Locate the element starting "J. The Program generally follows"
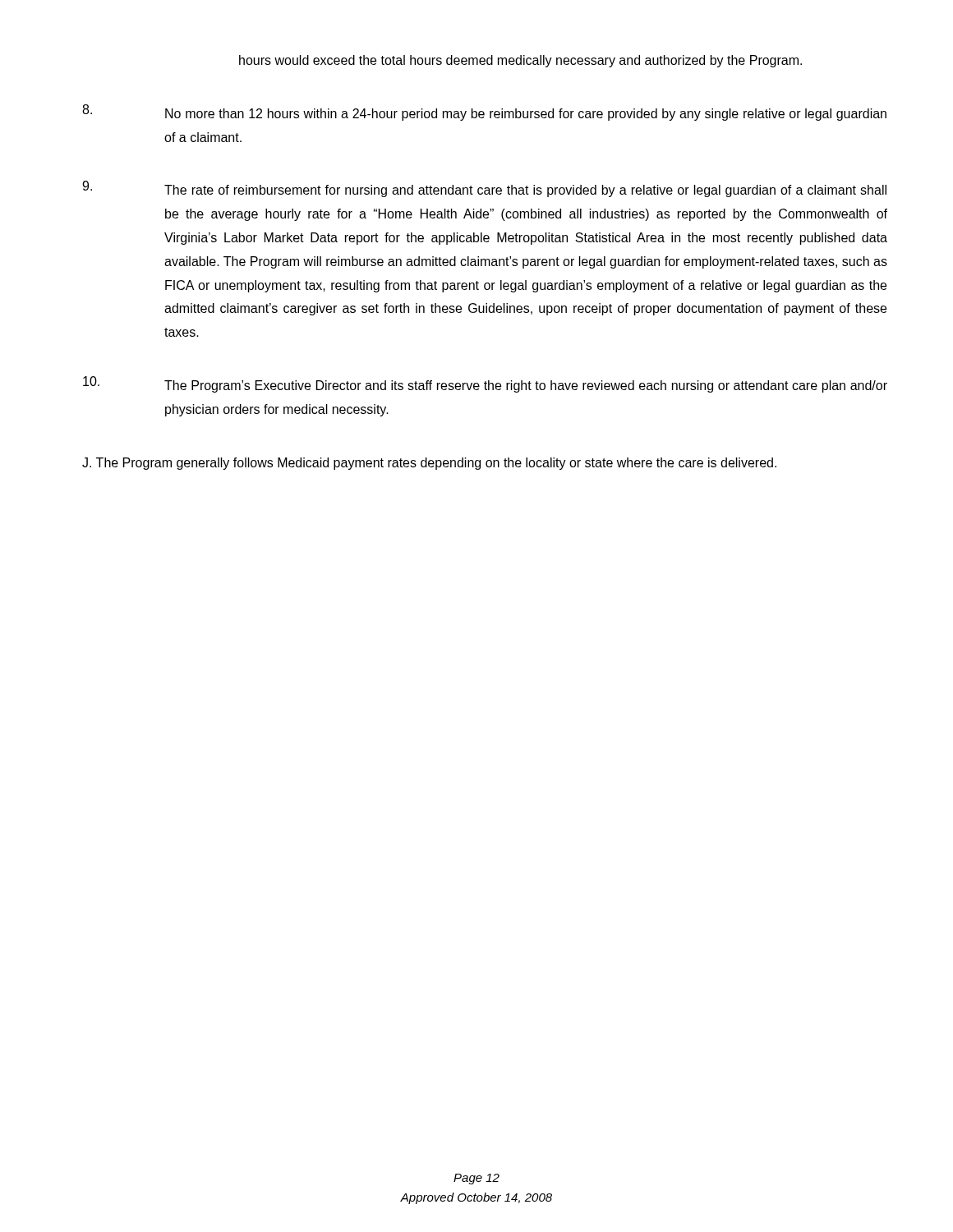 click(x=430, y=462)
